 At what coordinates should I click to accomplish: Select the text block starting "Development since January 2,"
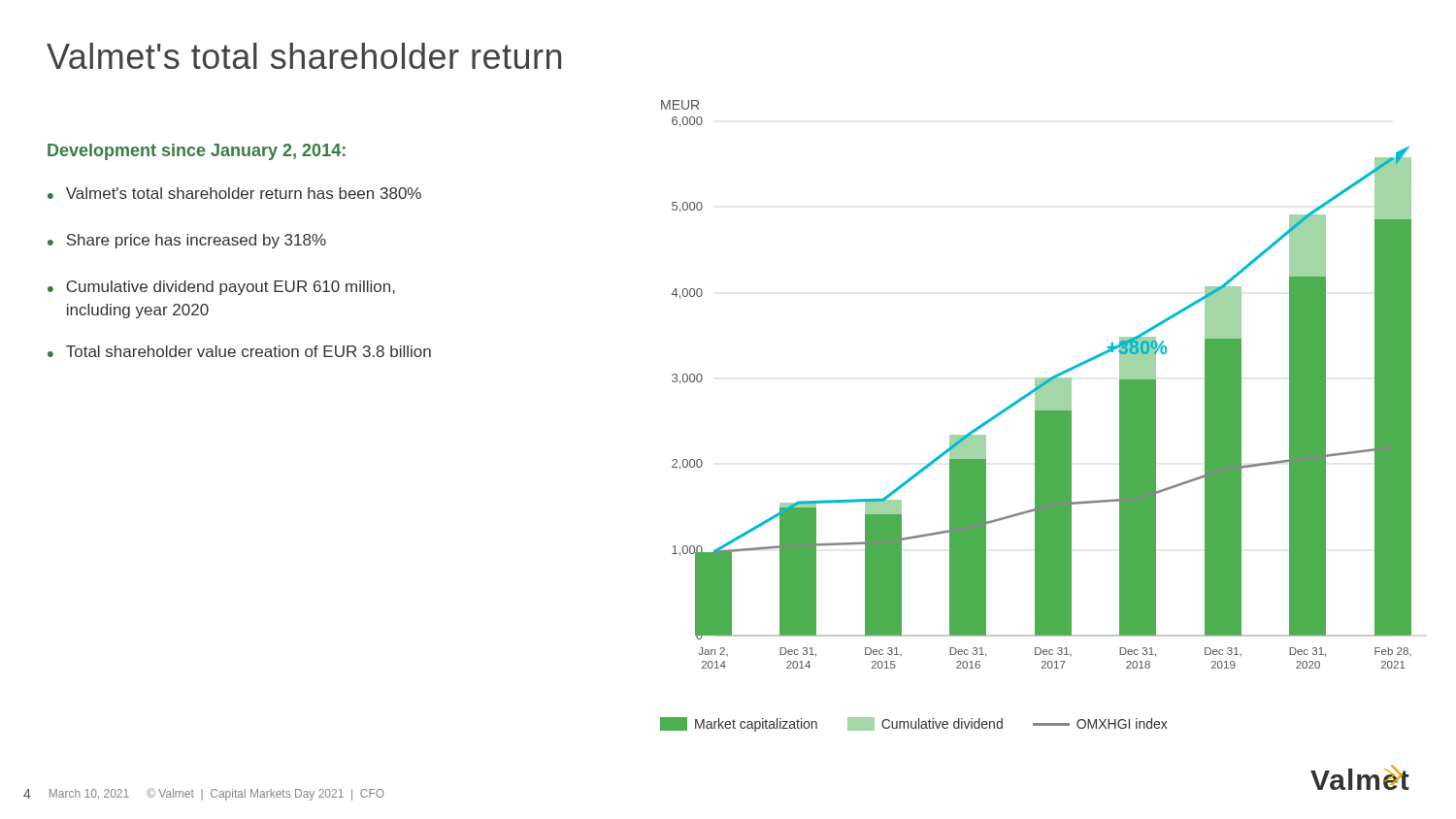[x=197, y=150]
